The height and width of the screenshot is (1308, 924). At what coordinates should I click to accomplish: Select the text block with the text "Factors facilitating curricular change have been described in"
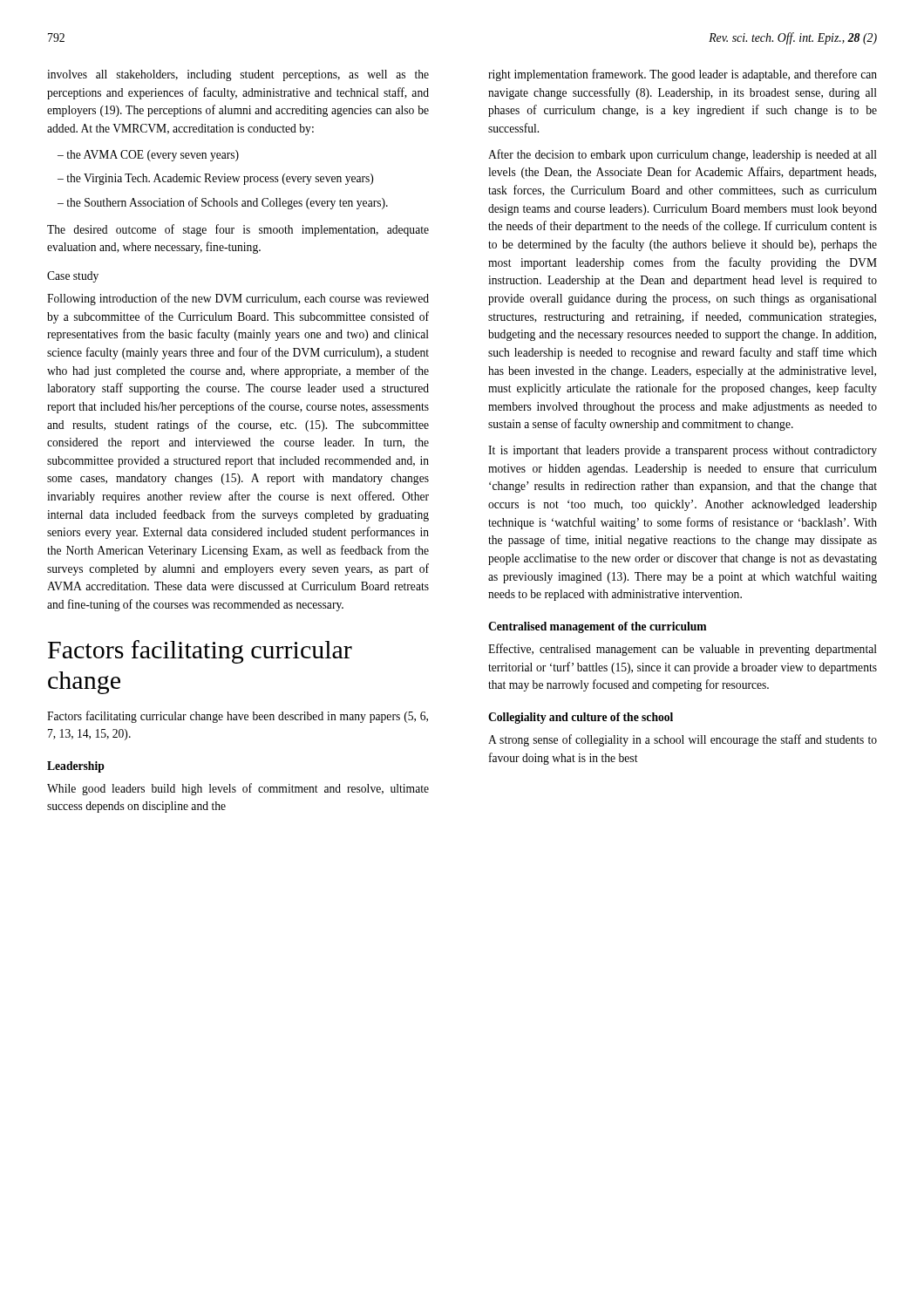tap(238, 726)
